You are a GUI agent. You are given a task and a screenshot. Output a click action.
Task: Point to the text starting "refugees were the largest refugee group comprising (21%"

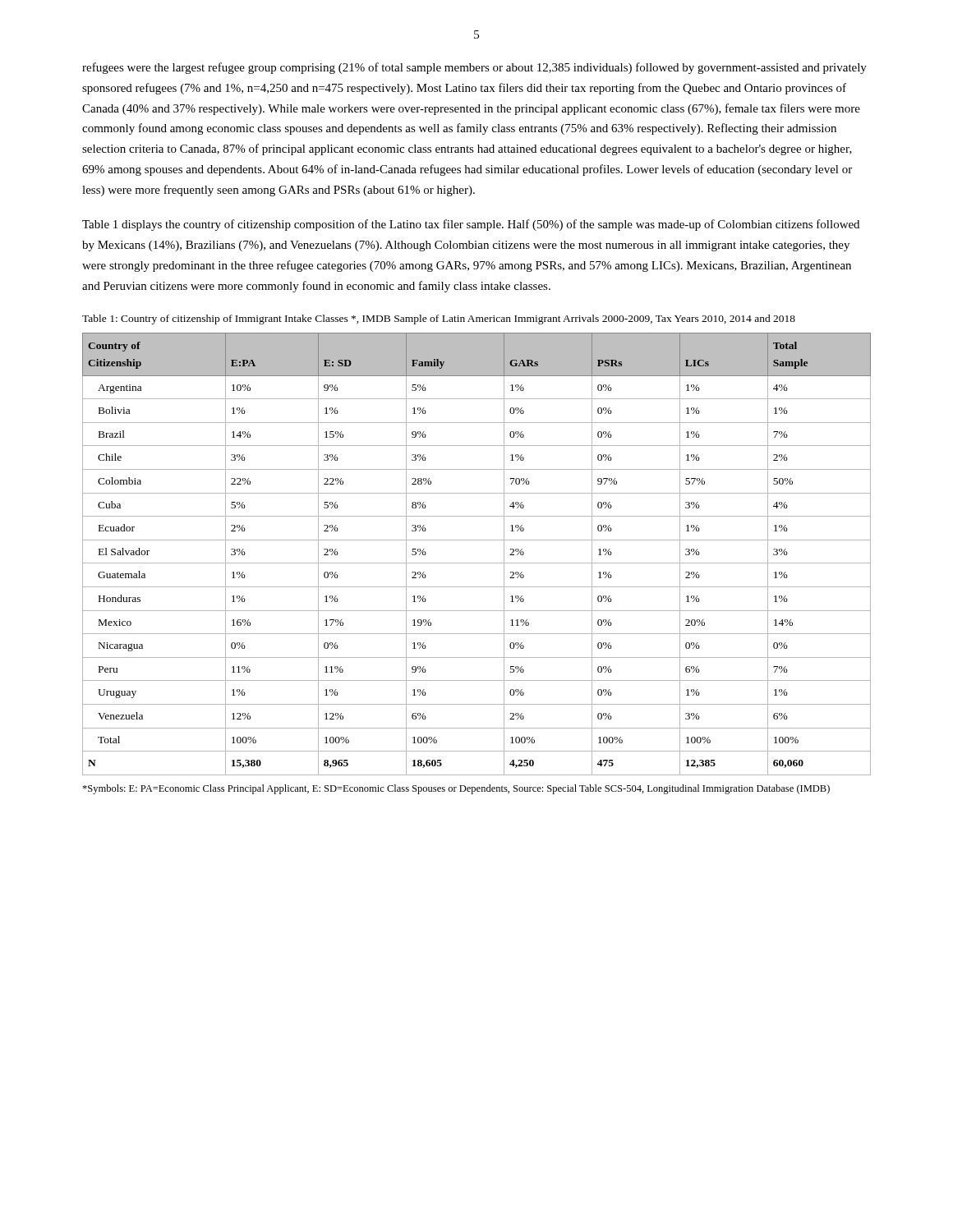coord(474,128)
